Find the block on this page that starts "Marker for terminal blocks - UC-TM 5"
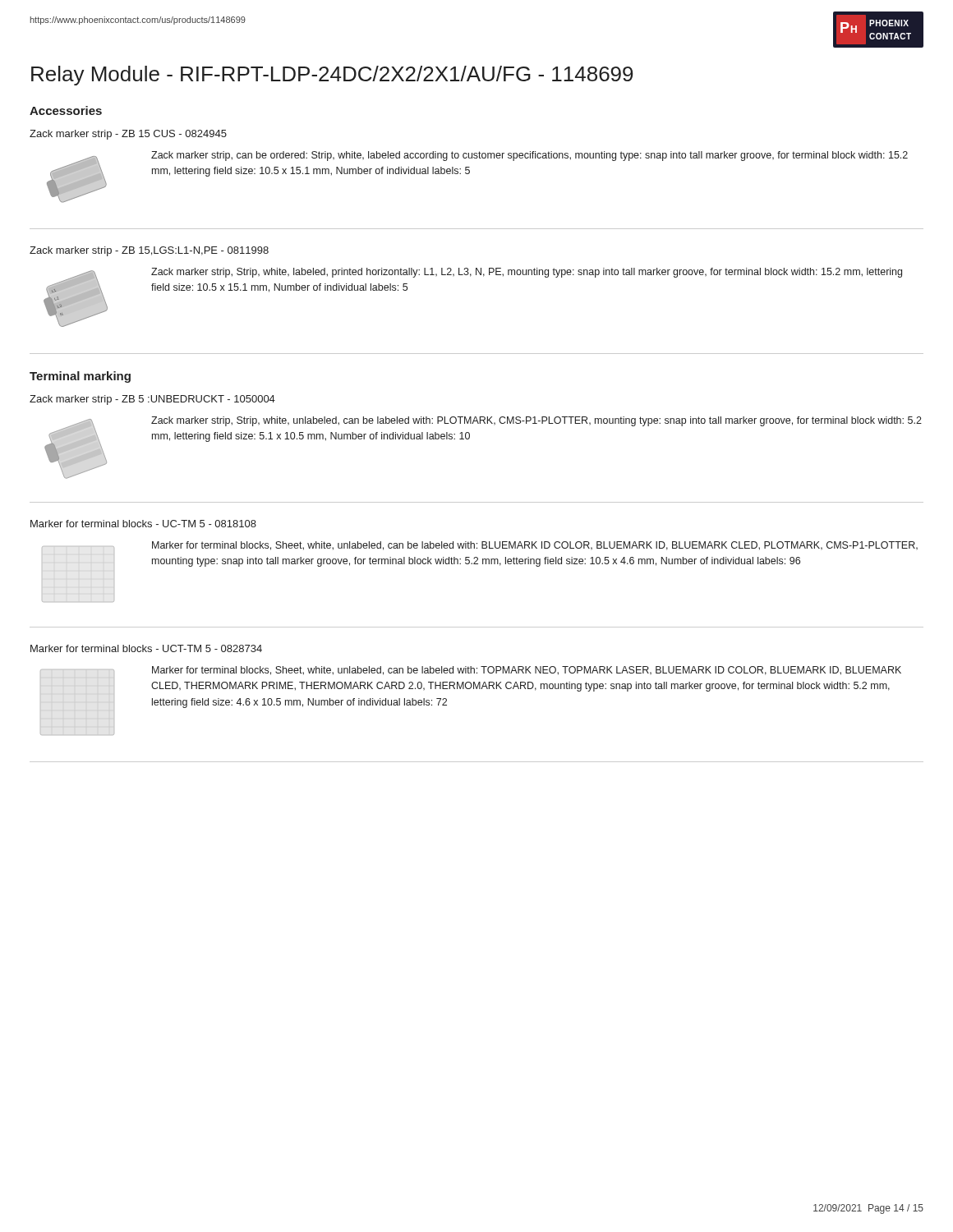The width and height of the screenshot is (953, 1232). coord(143,524)
